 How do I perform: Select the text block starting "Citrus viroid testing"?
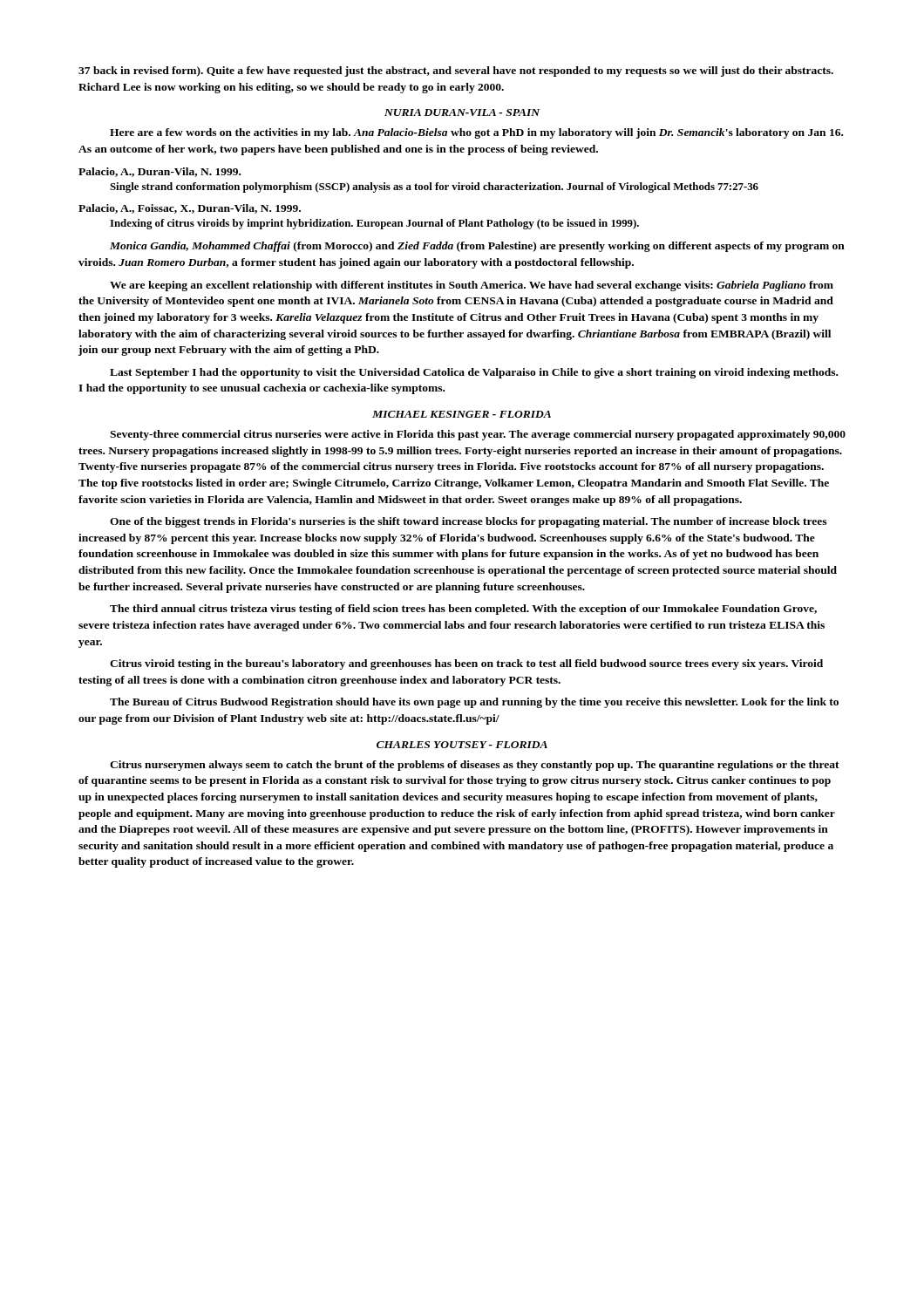pyautogui.click(x=462, y=672)
